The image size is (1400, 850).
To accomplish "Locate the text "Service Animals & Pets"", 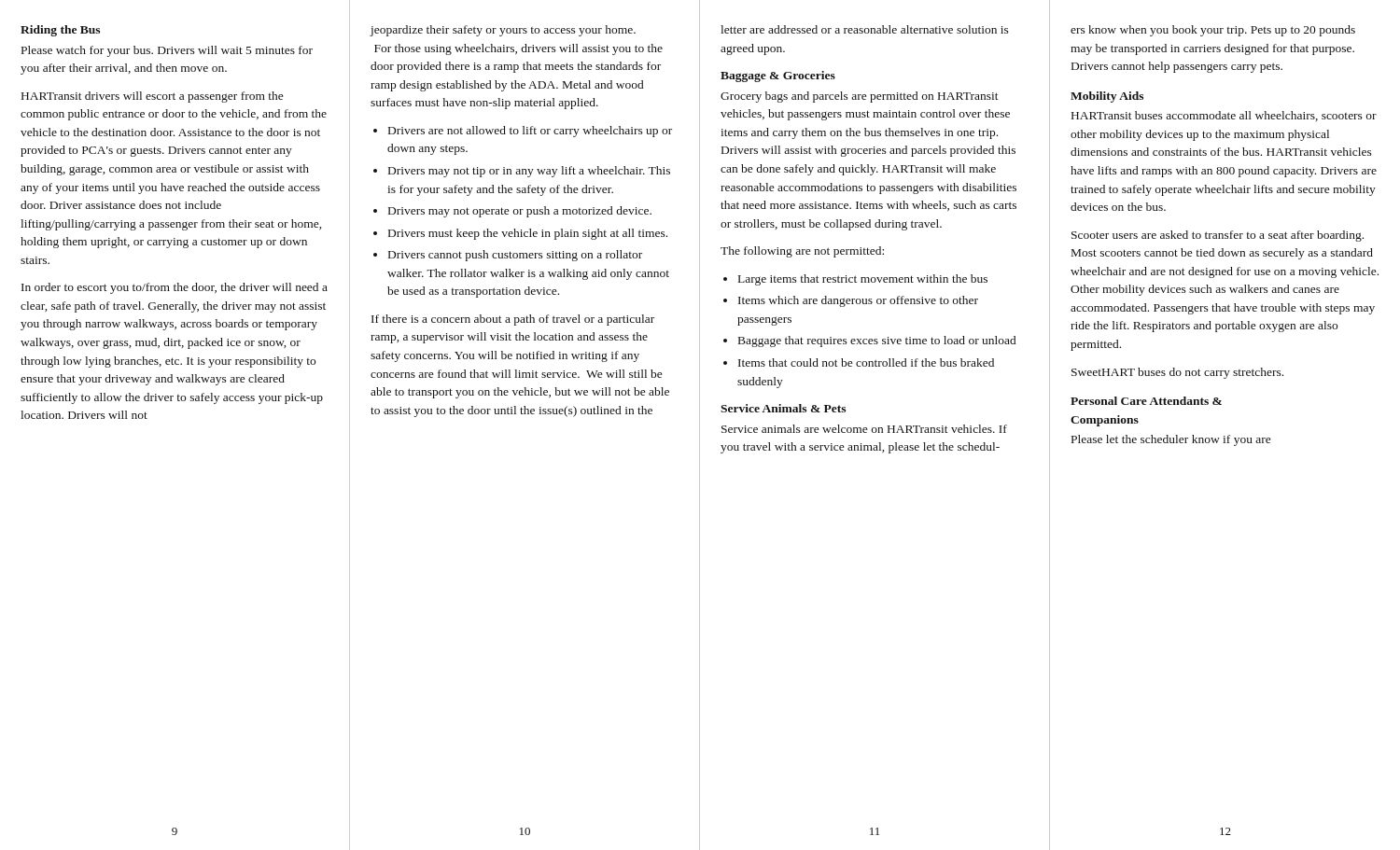I will click(x=783, y=408).
